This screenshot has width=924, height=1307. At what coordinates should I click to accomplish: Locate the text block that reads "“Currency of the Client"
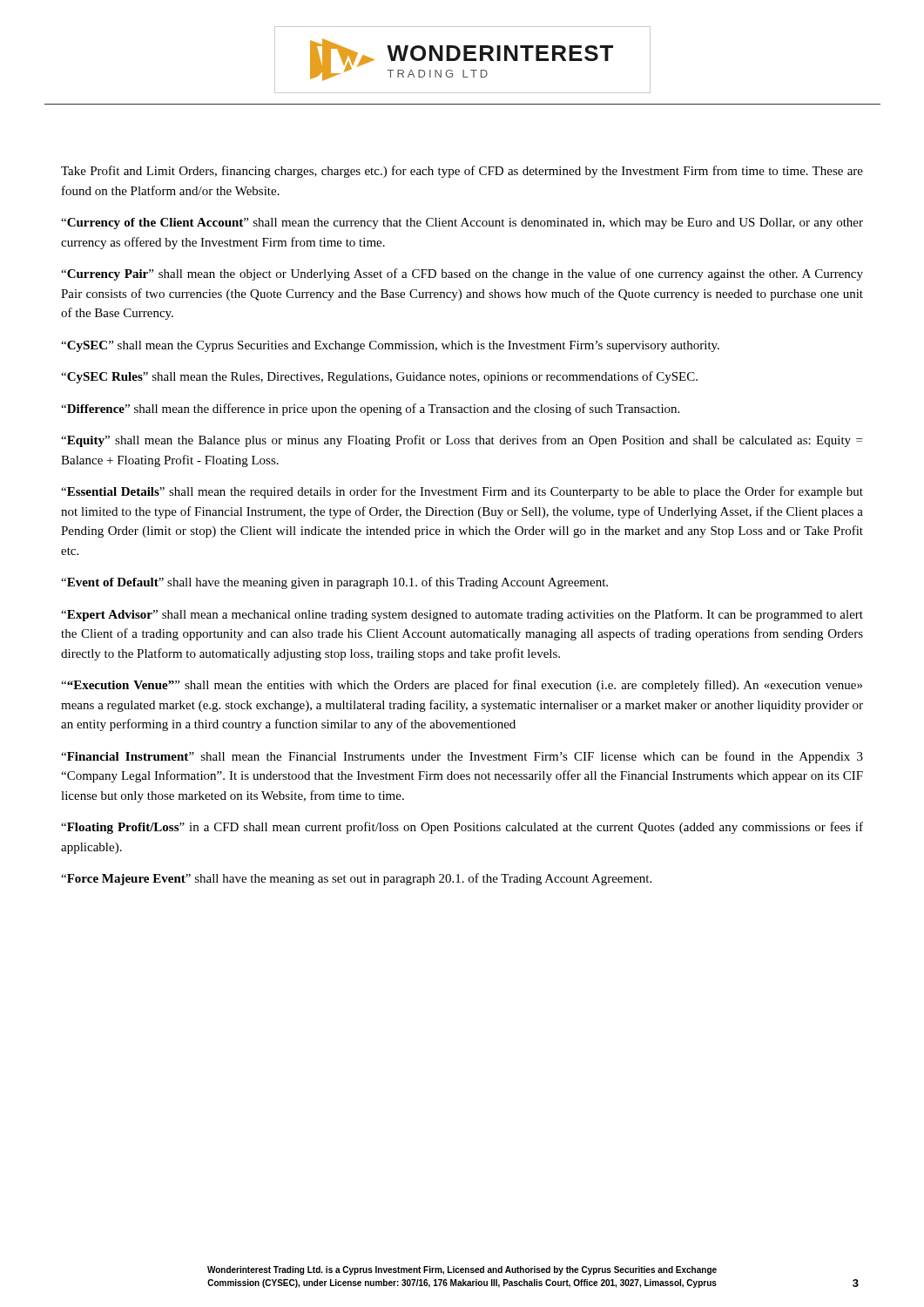tap(462, 232)
